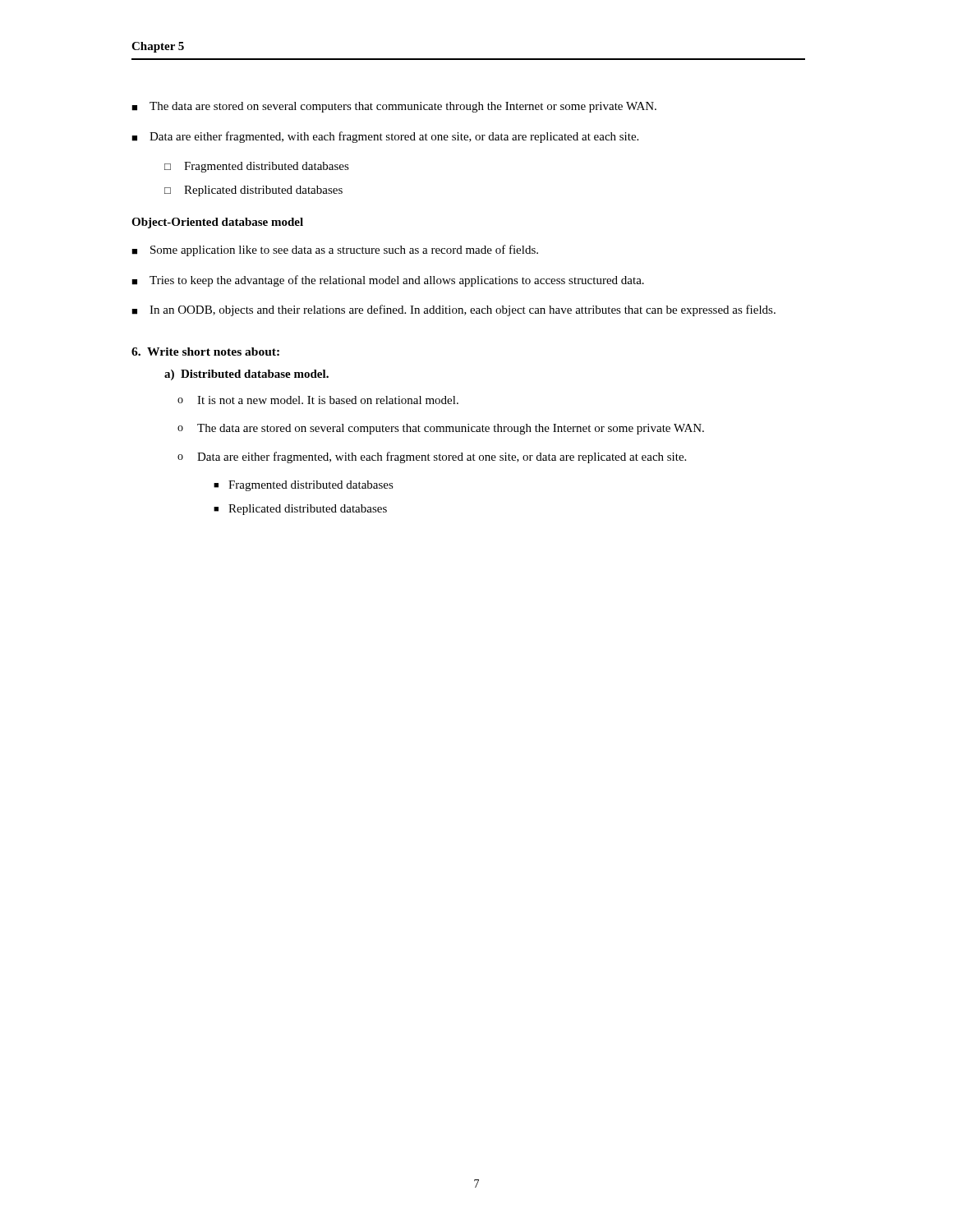Click on the text starting "■ Some application"
The width and height of the screenshot is (953, 1232).
[468, 250]
